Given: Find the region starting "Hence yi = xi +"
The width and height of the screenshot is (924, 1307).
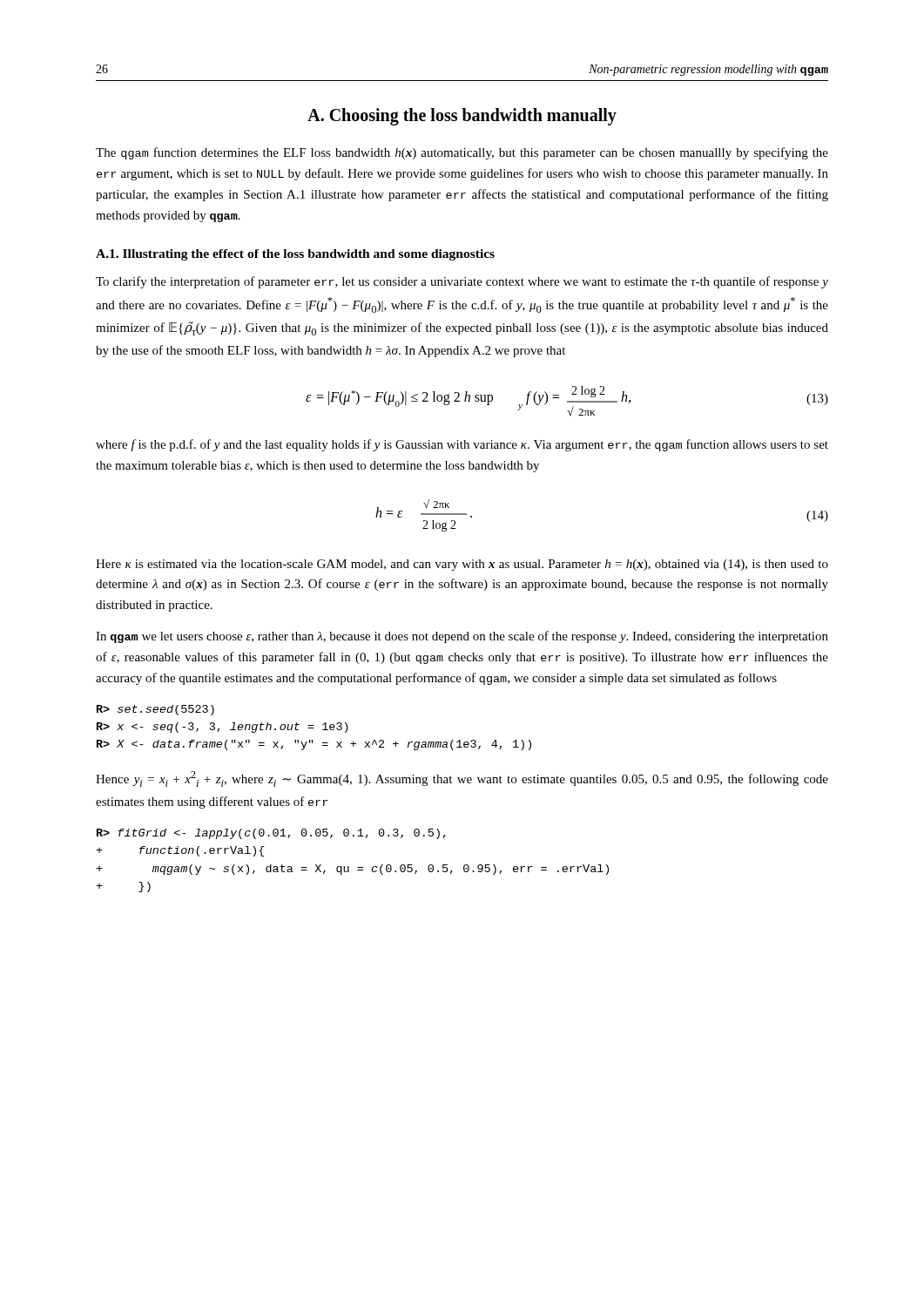Looking at the screenshot, I should click(462, 790).
